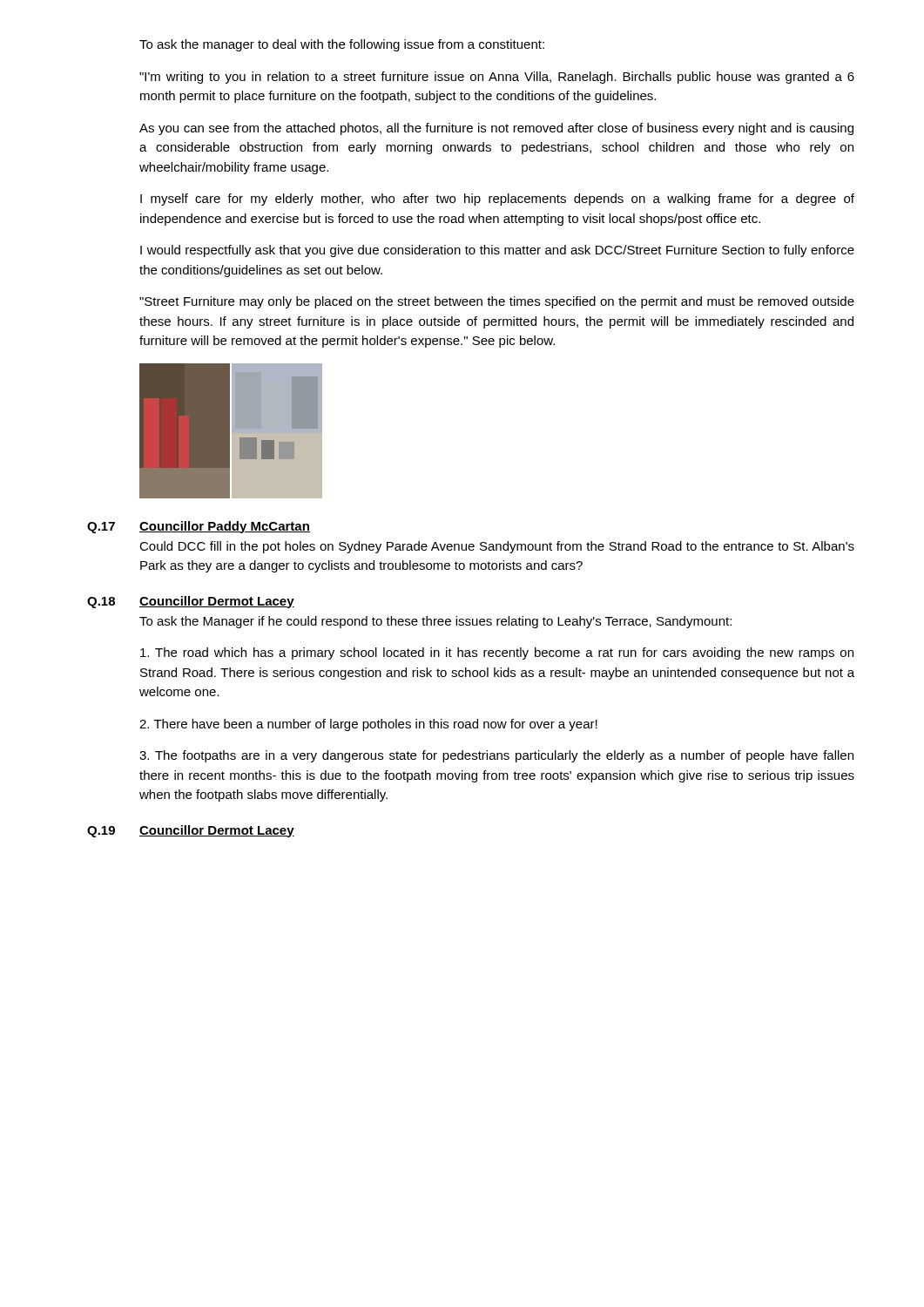
Task: Click on the section header that reads "Q.18 Councillor Dermot Lacey"
Action: [x=191, y=600]
